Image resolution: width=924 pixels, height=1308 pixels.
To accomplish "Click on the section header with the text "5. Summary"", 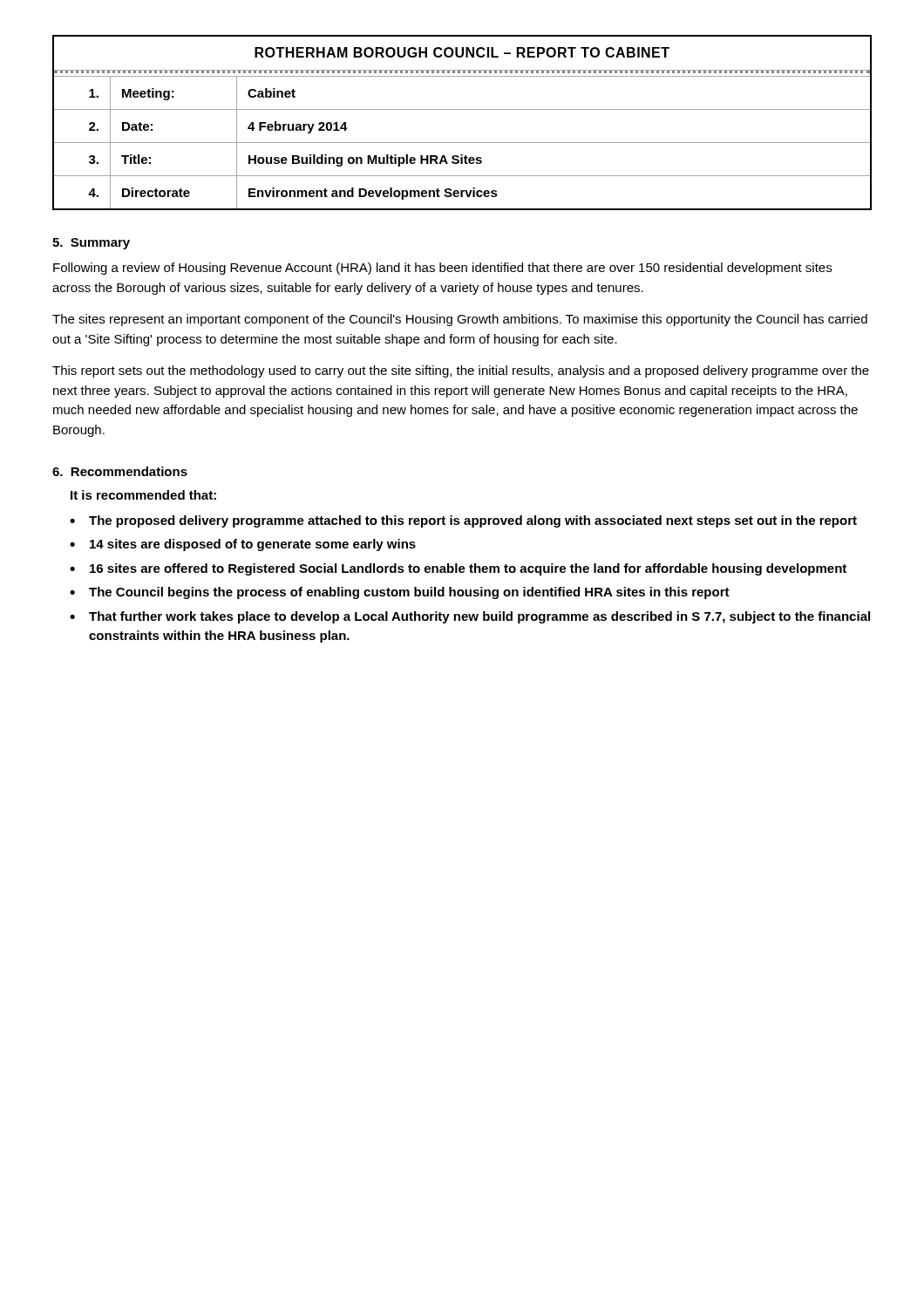I will click(91, 242).
